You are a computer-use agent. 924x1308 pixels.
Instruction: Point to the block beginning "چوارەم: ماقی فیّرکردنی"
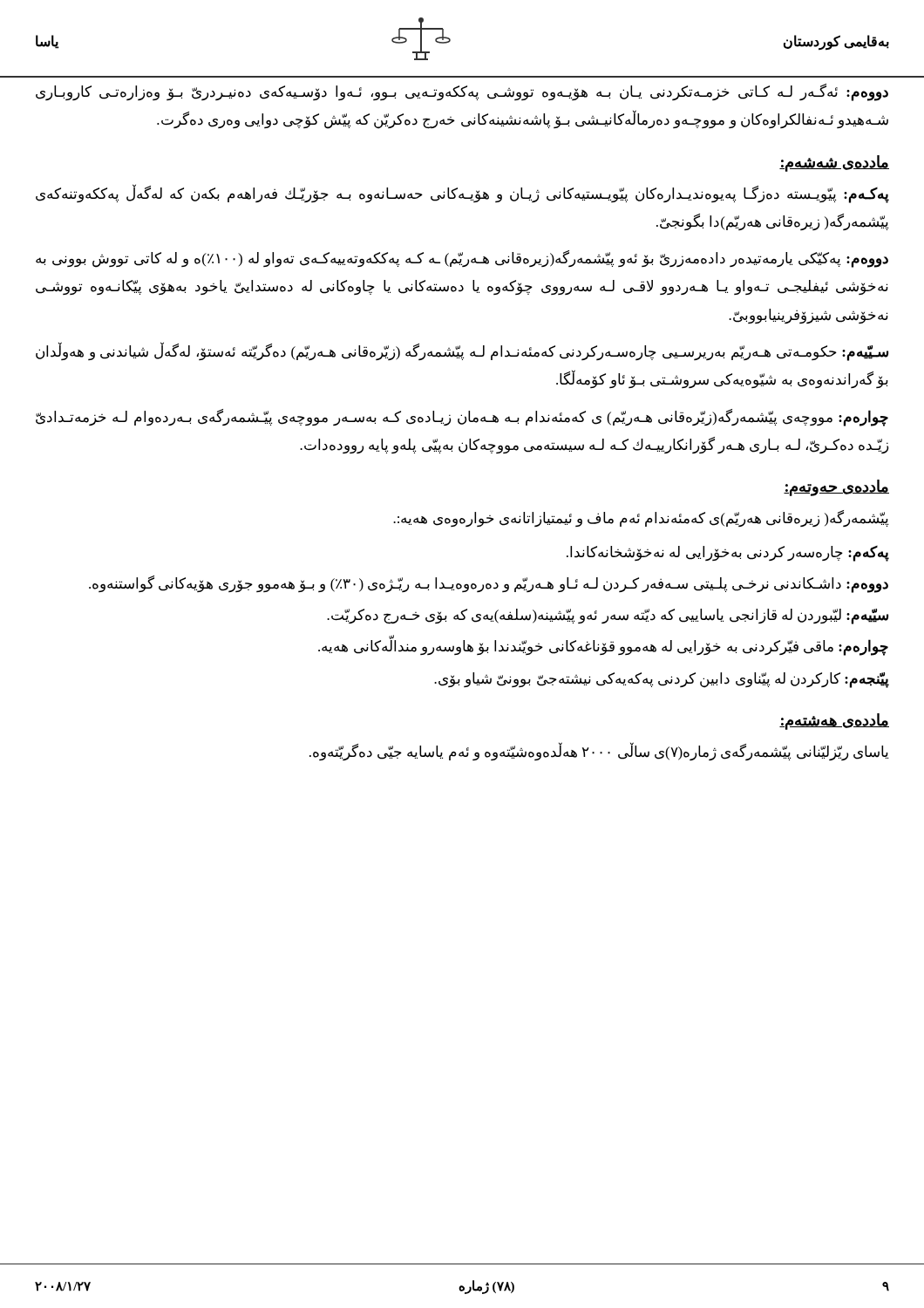point(603,647)
